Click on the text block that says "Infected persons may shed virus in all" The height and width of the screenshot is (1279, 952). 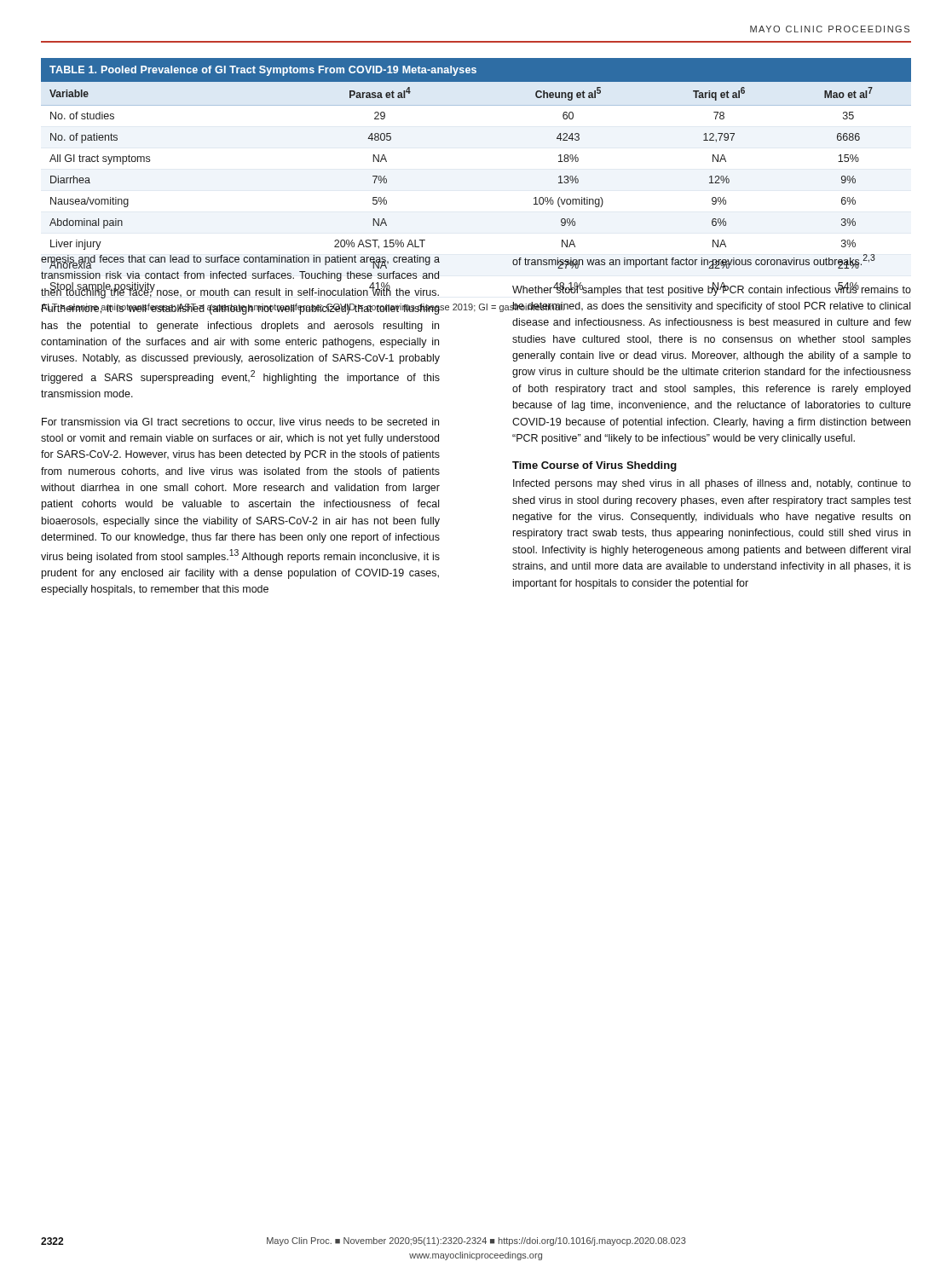(x=712, y=533)
